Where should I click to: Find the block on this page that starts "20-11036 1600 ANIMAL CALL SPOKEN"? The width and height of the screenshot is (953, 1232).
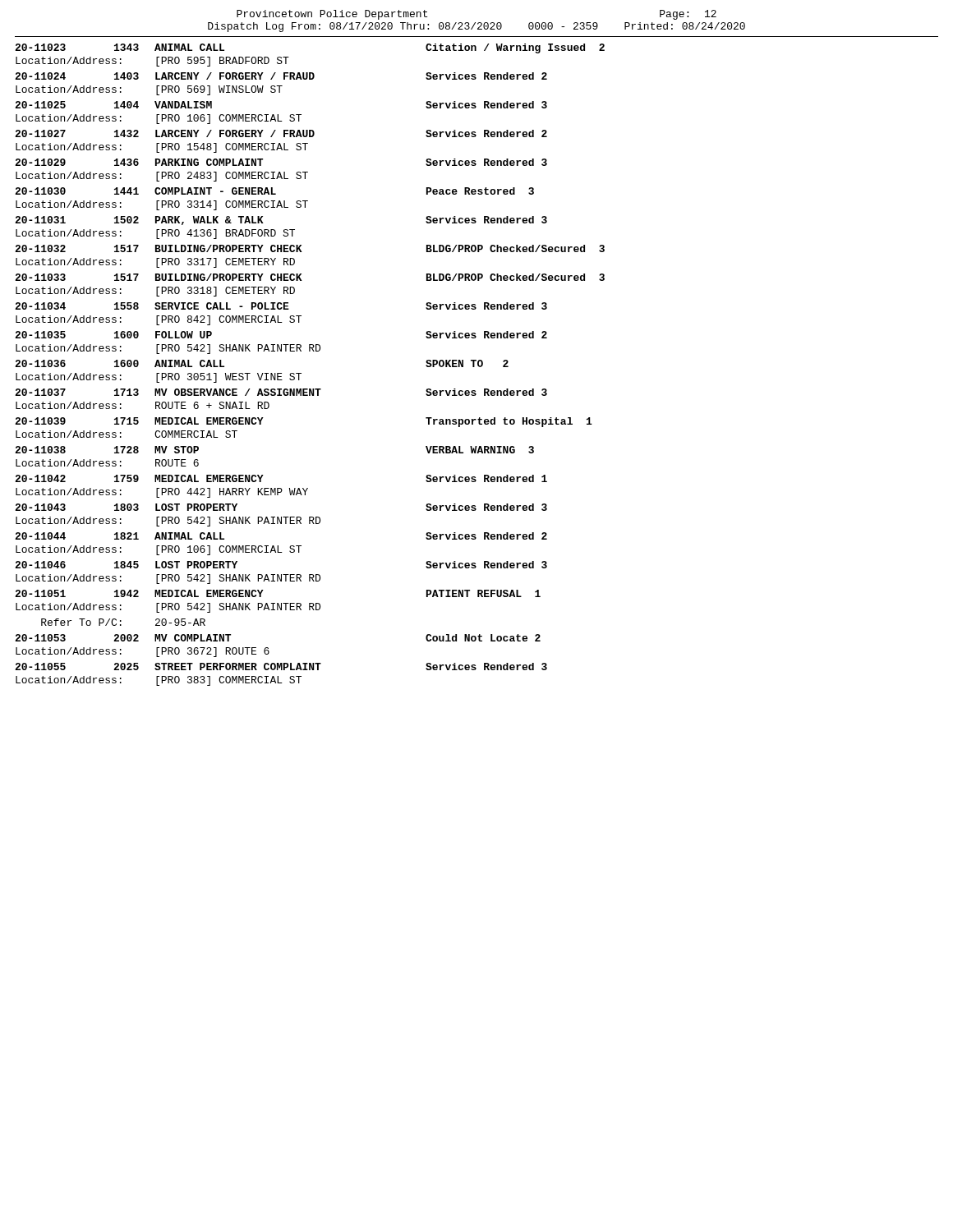(476, 371)
